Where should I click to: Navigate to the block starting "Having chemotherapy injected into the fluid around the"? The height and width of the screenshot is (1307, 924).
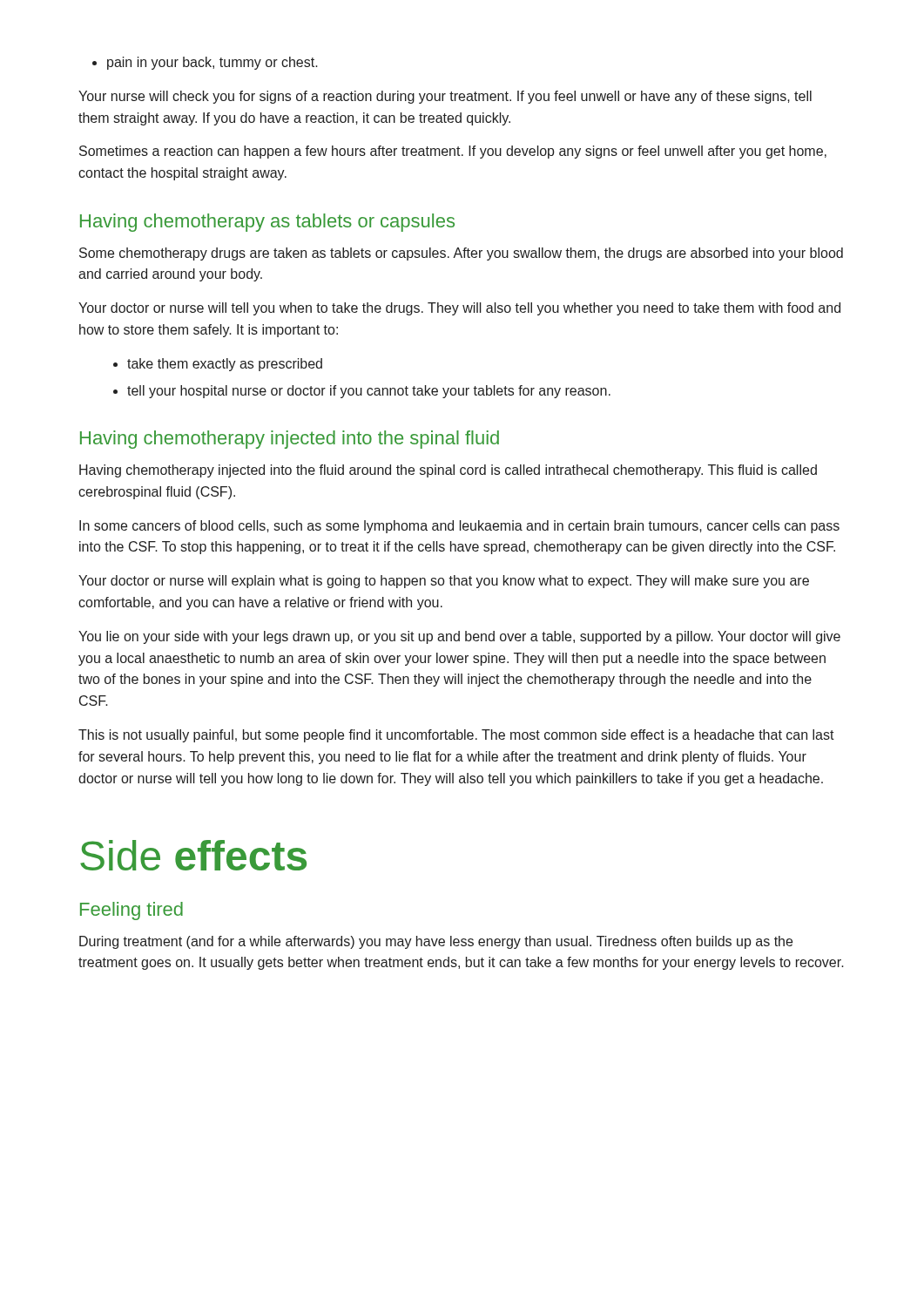tap(462, 482)
